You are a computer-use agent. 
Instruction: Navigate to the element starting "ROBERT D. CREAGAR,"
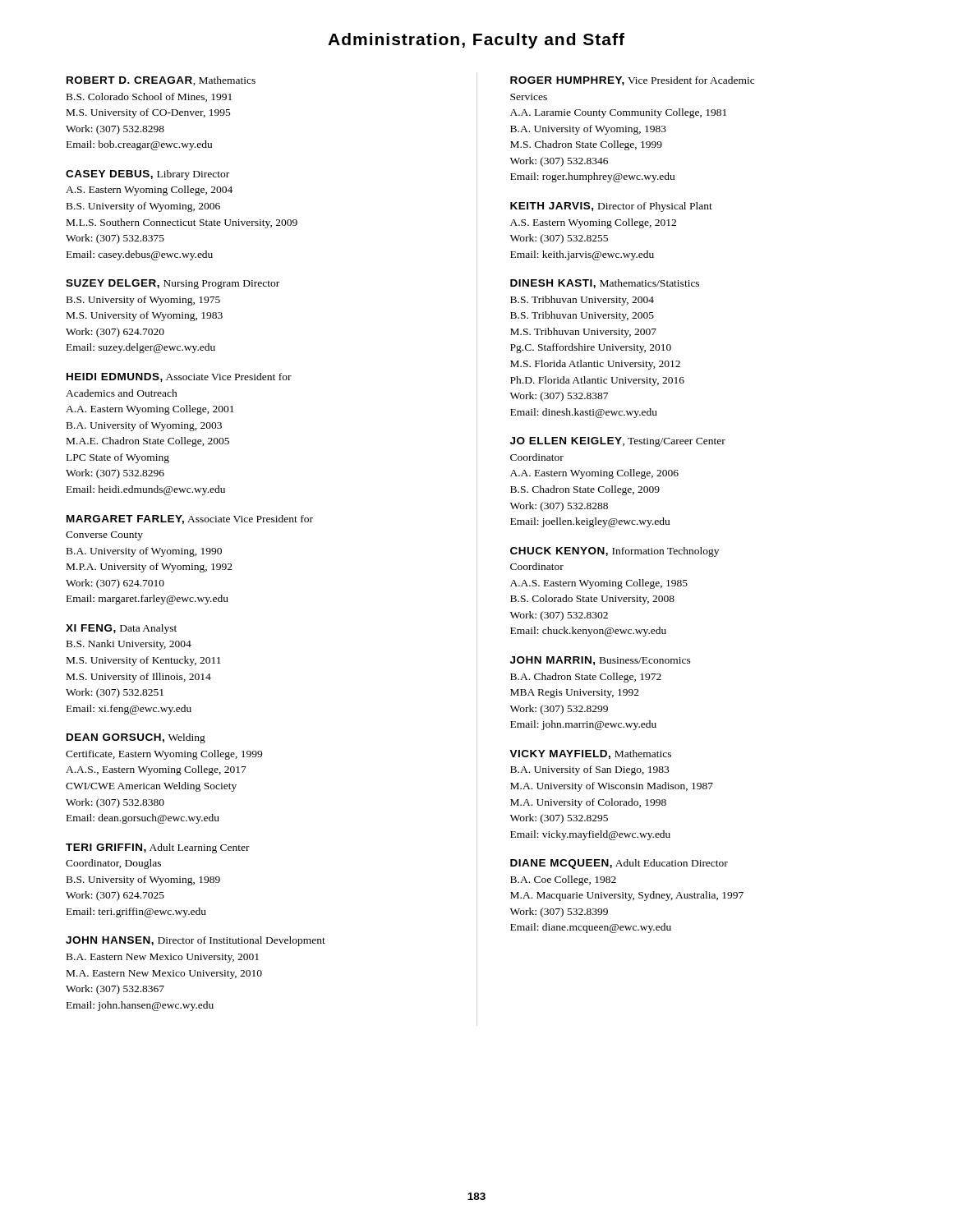[161, 112]
